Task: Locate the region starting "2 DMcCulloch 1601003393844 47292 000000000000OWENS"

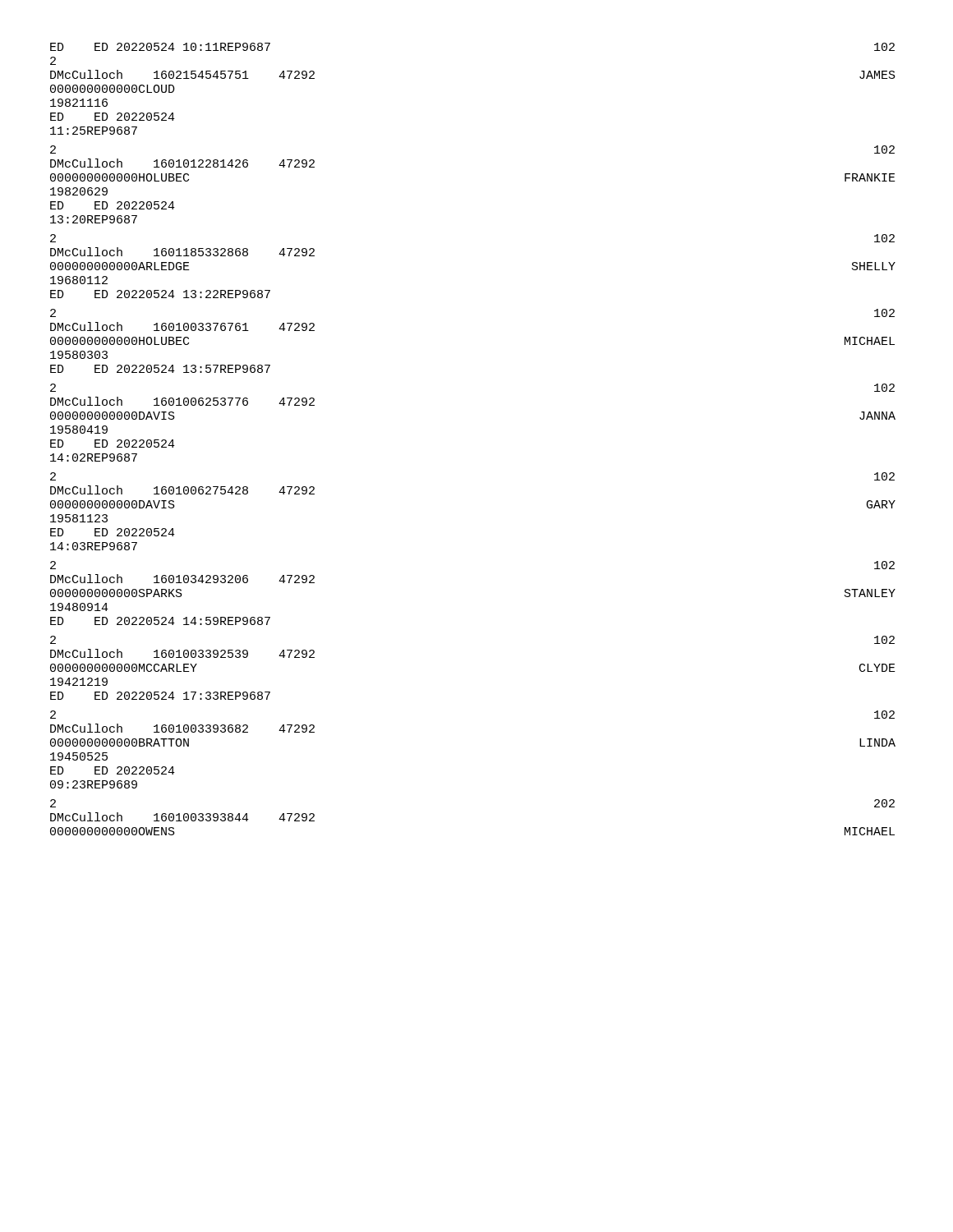Action: (x=53, y=804)
